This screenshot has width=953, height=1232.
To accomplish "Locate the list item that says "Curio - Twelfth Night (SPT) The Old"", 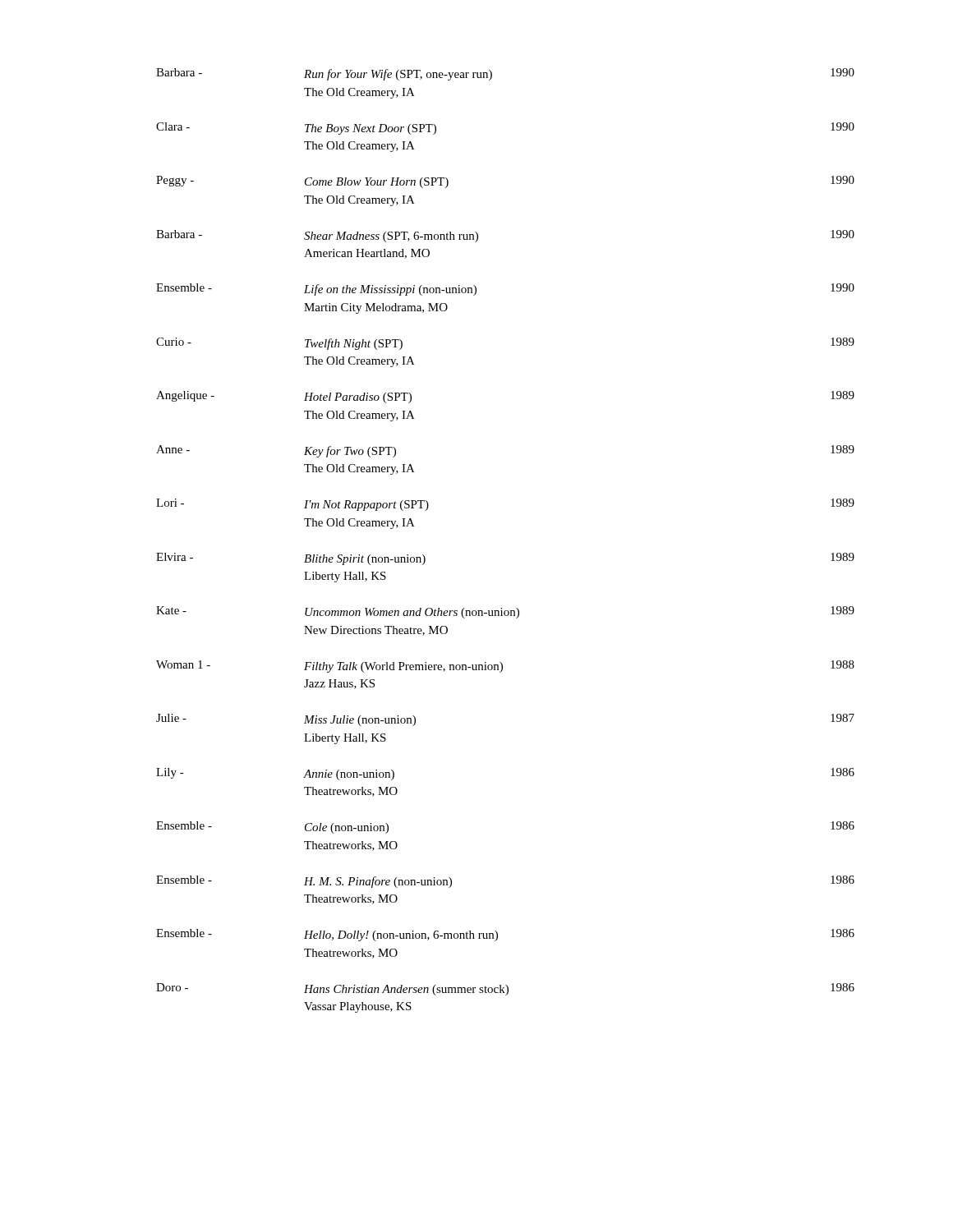I will tap(172, 344).
